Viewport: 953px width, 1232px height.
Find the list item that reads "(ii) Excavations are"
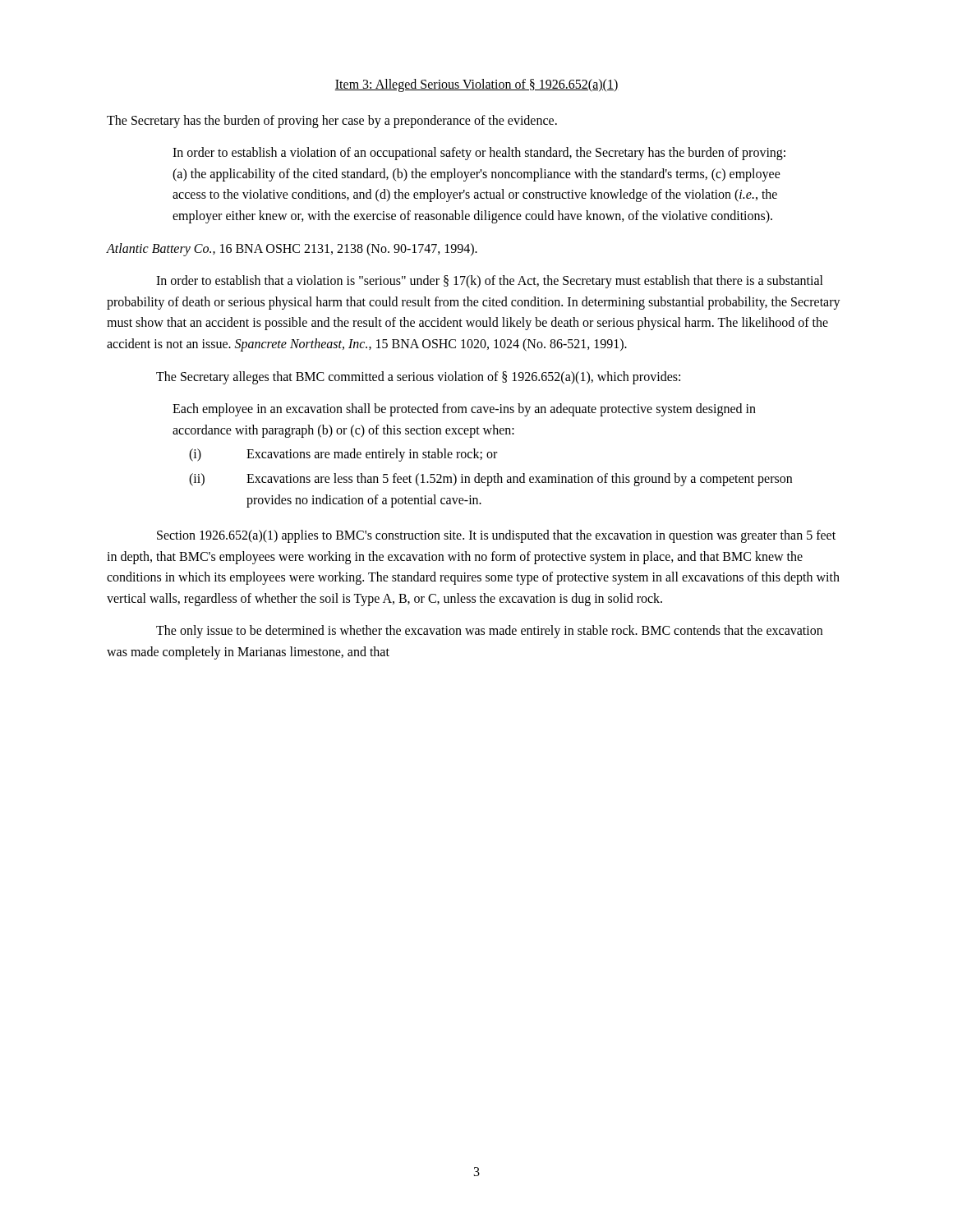point(485,489)
